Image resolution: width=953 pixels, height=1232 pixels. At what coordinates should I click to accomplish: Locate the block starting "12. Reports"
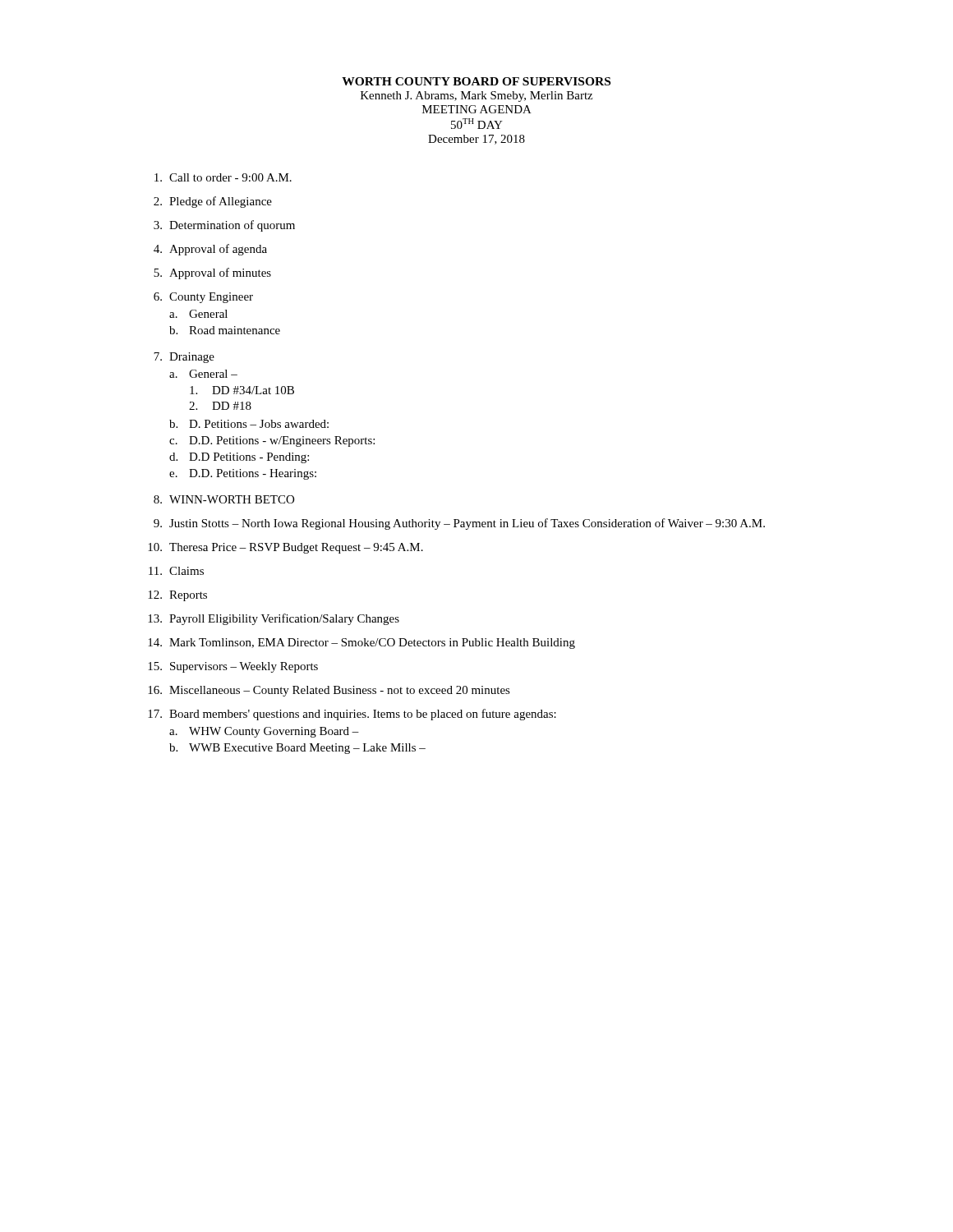tap(177, 596)
